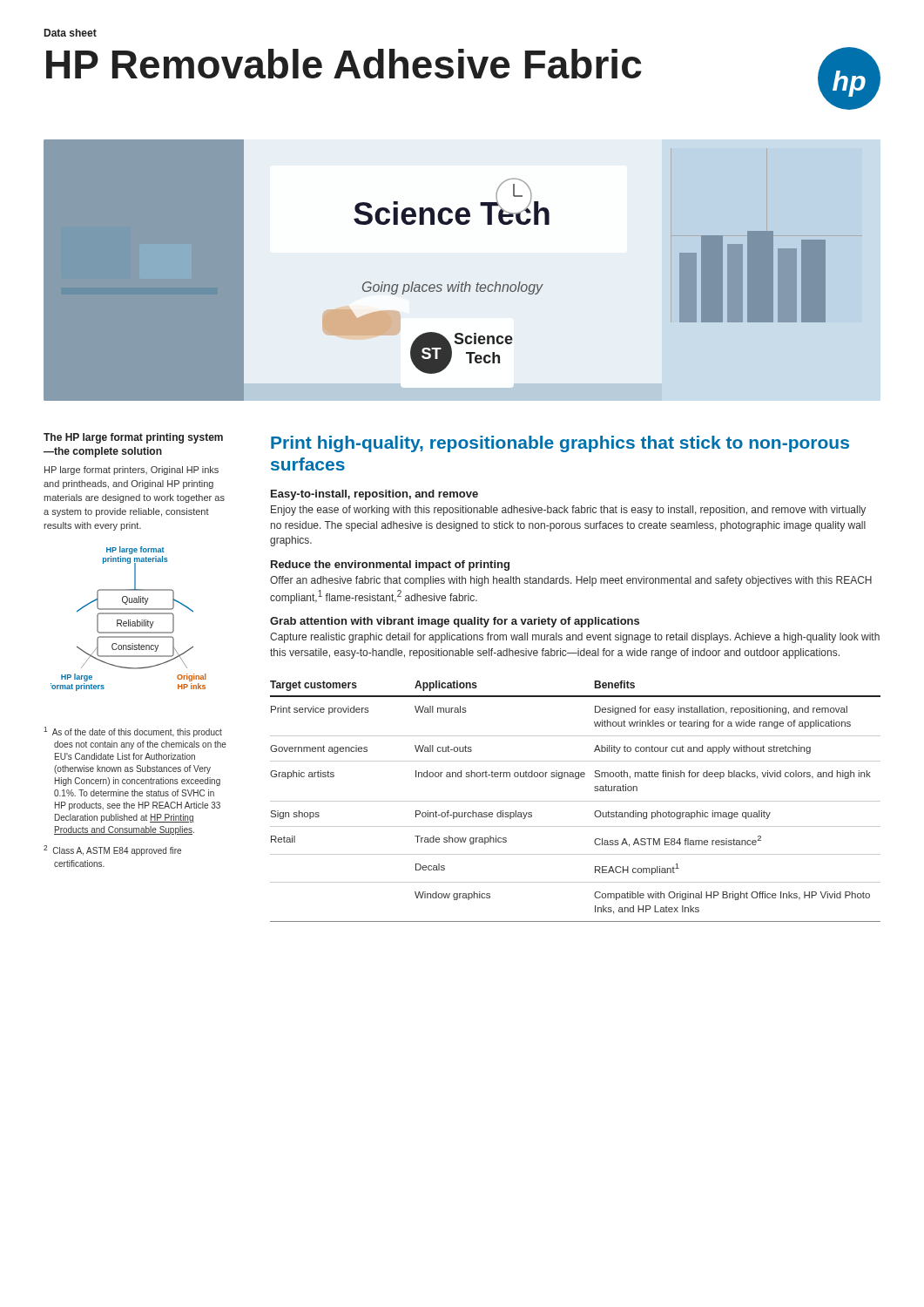Find the photo
This screenshot has width=924, height=1307.
[x=462, y=270]
